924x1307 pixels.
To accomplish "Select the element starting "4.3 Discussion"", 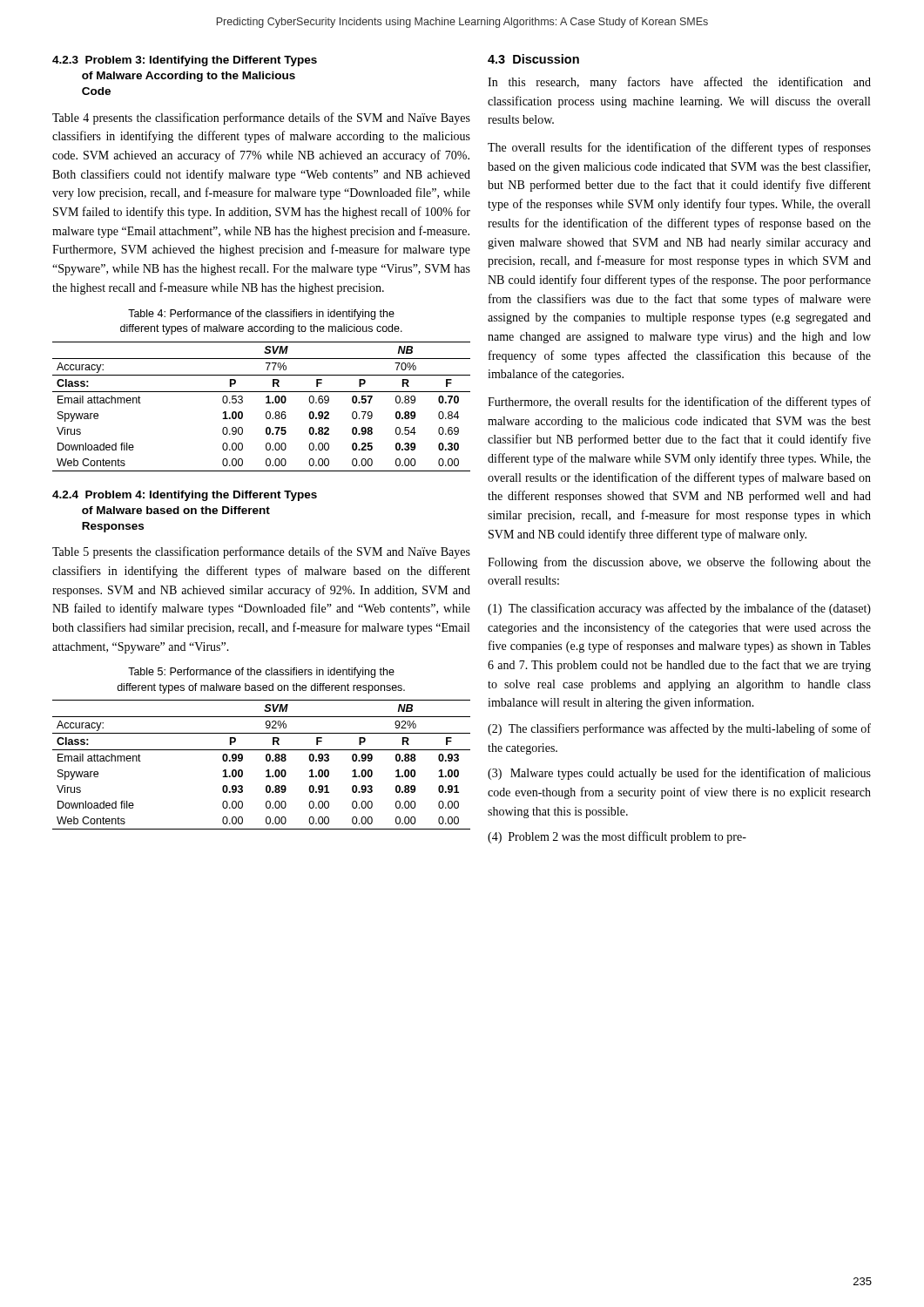I will [x=534, y=59].
